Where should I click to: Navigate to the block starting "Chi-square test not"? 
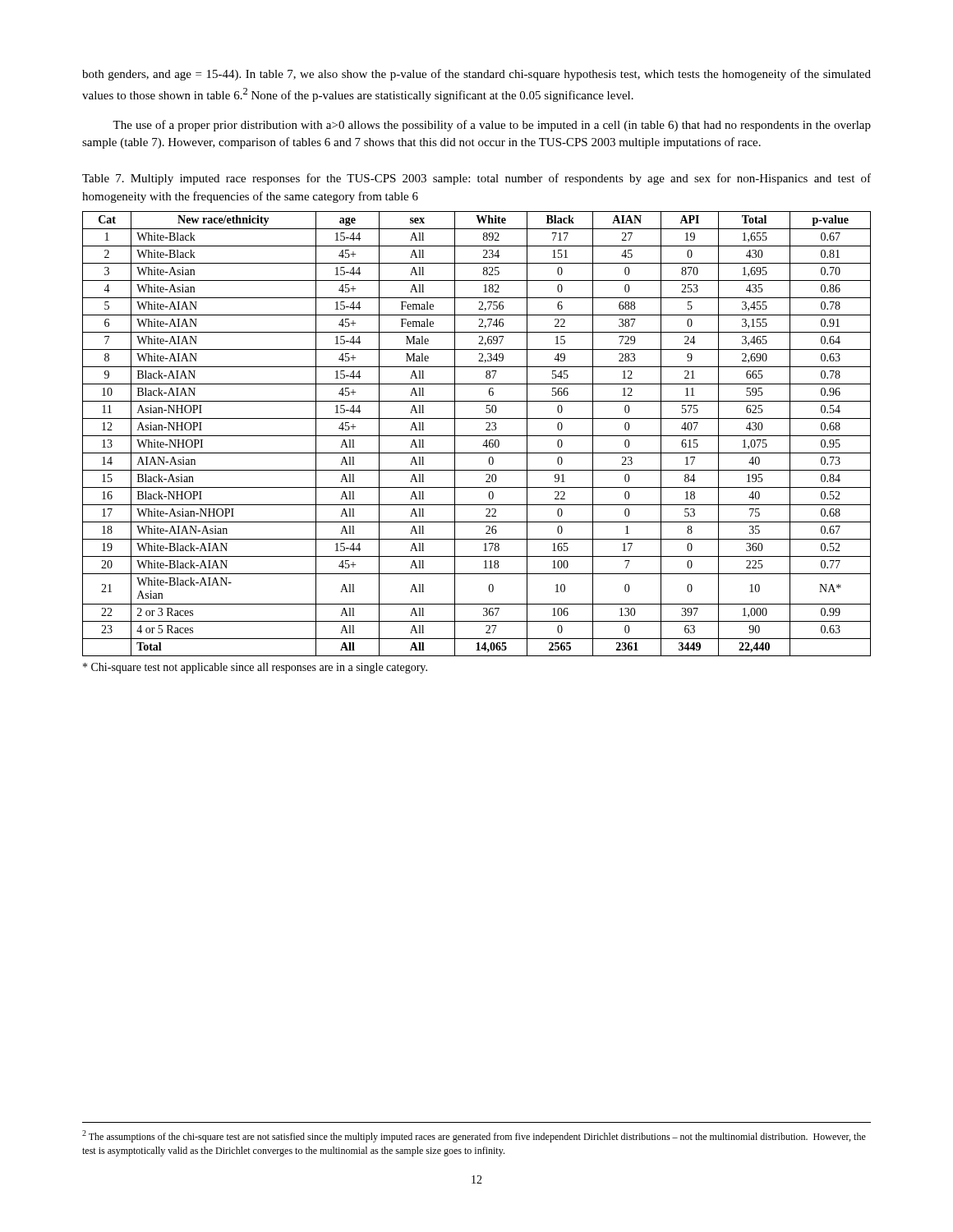pos(255,667)
